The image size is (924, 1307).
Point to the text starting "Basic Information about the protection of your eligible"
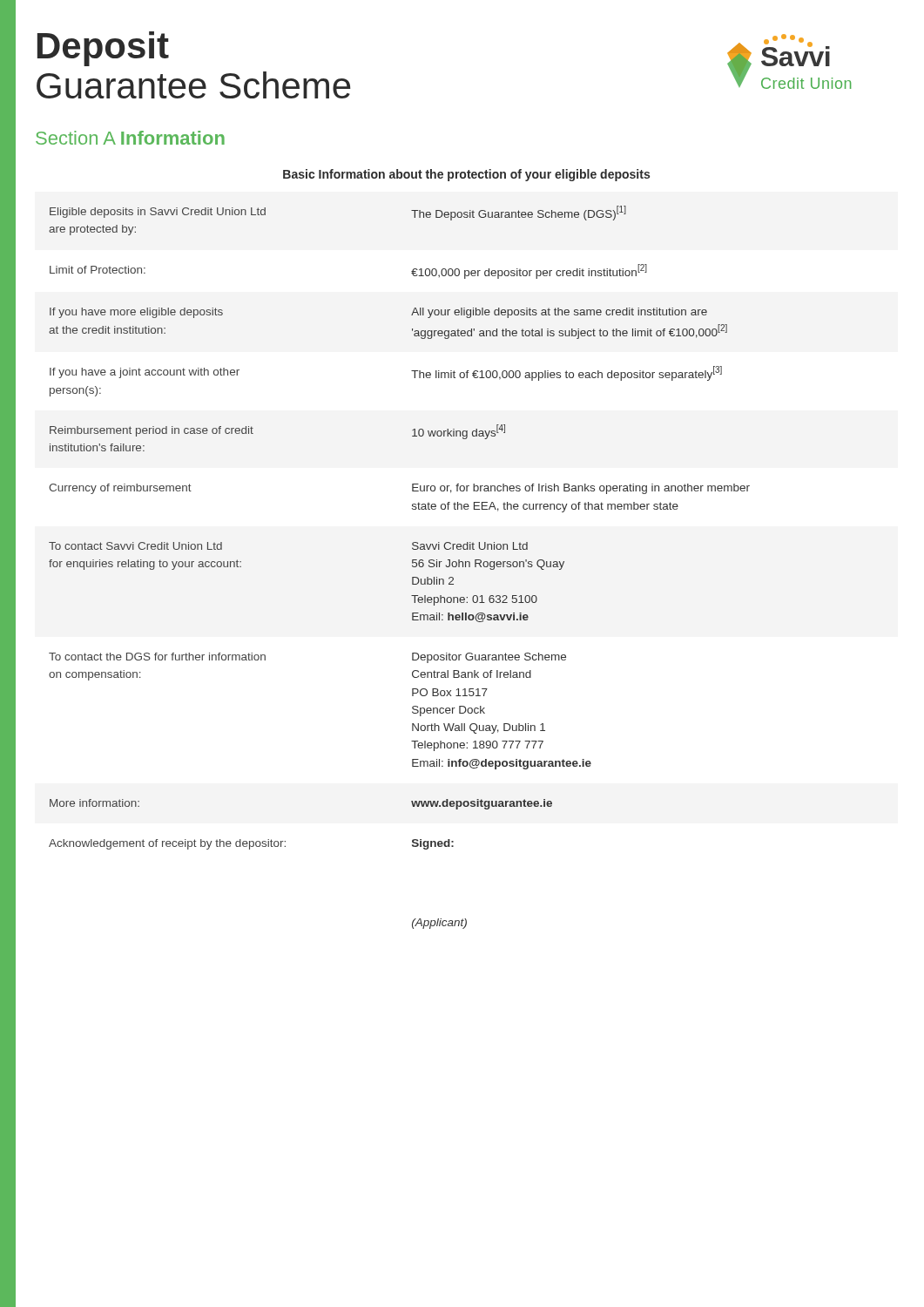point(466,174)
